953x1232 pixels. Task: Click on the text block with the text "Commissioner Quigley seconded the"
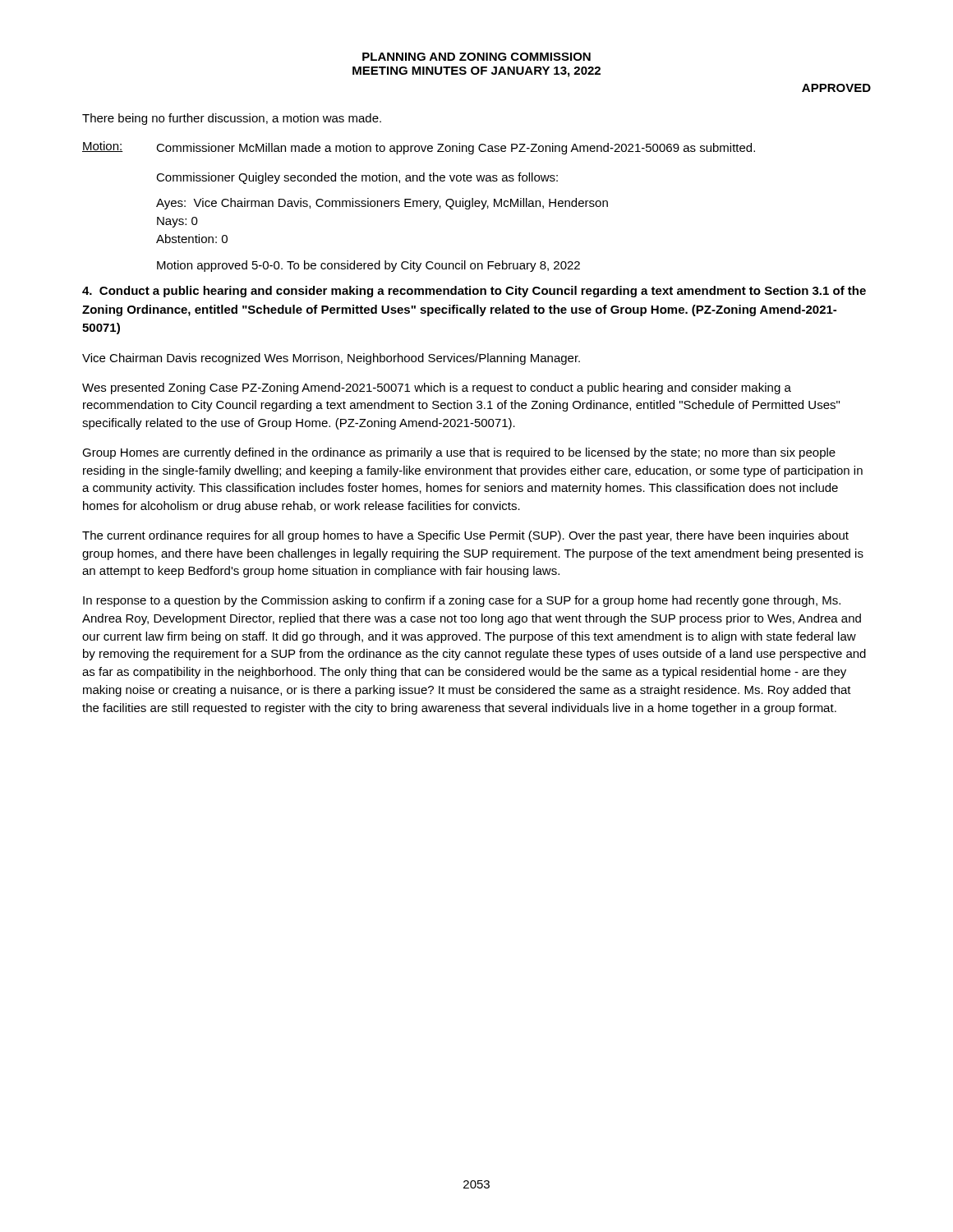(357, 177)
